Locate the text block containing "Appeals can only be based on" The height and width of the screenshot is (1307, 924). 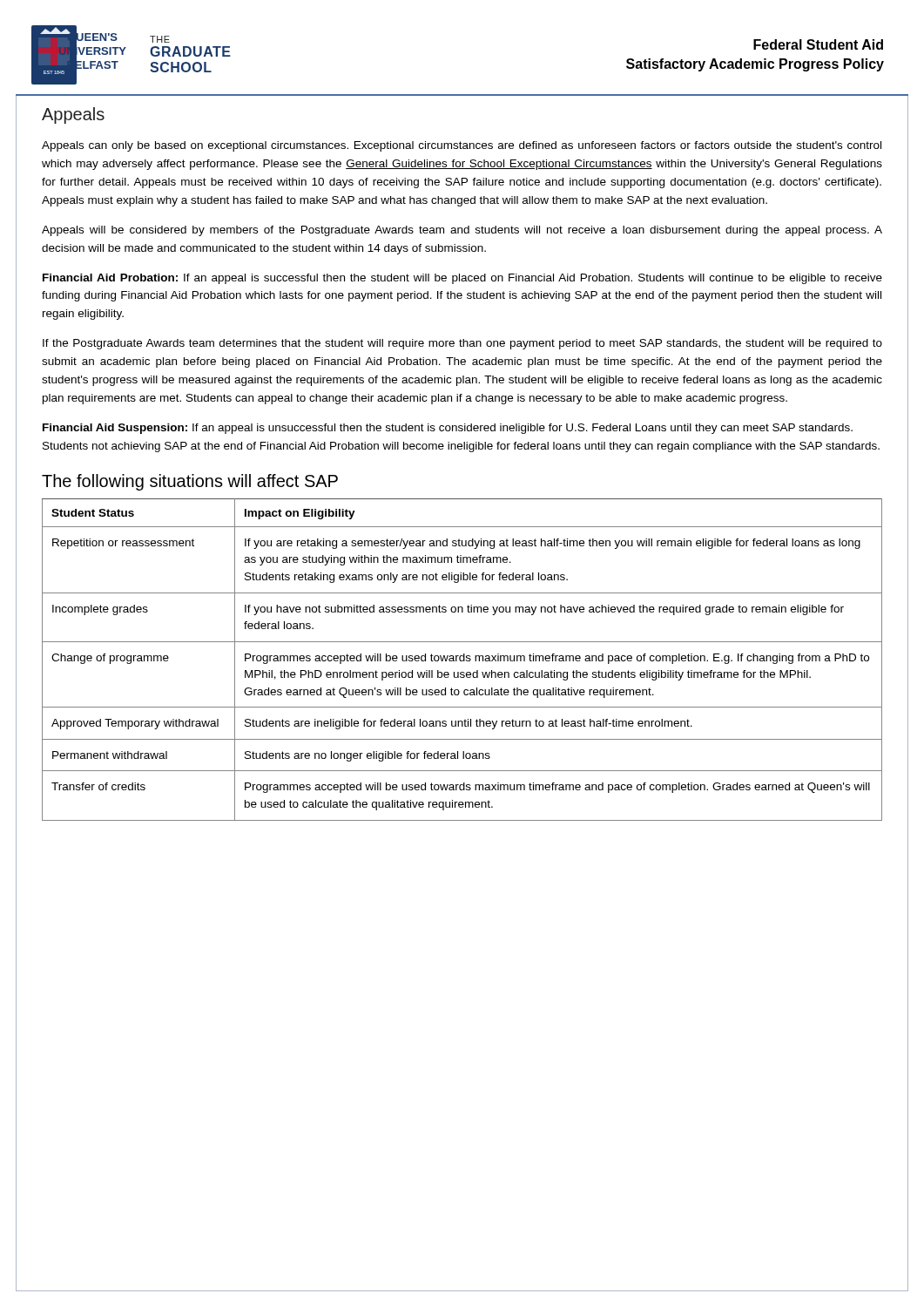pos(462,172)
